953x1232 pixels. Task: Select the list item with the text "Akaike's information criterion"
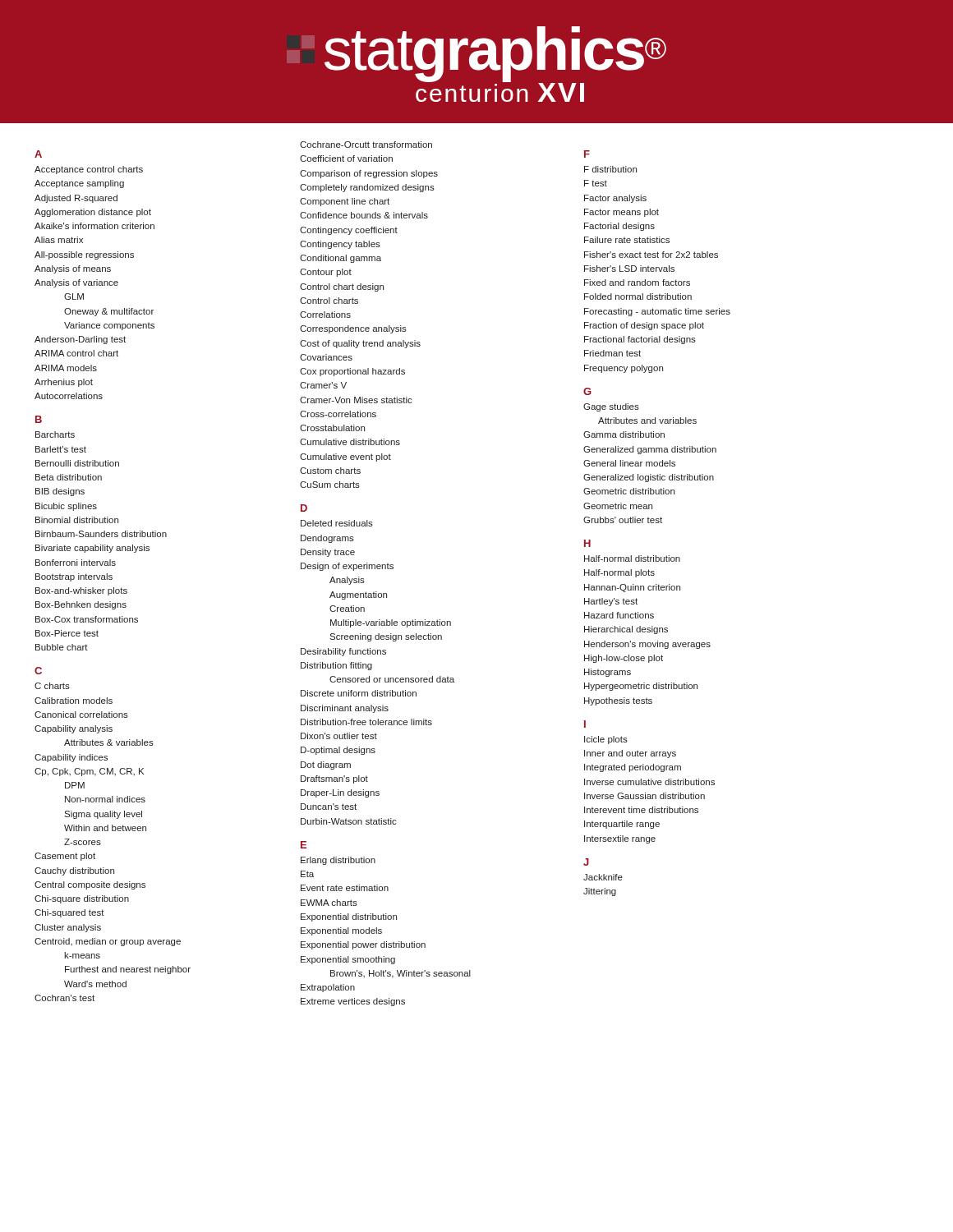(x=95, y=226)
